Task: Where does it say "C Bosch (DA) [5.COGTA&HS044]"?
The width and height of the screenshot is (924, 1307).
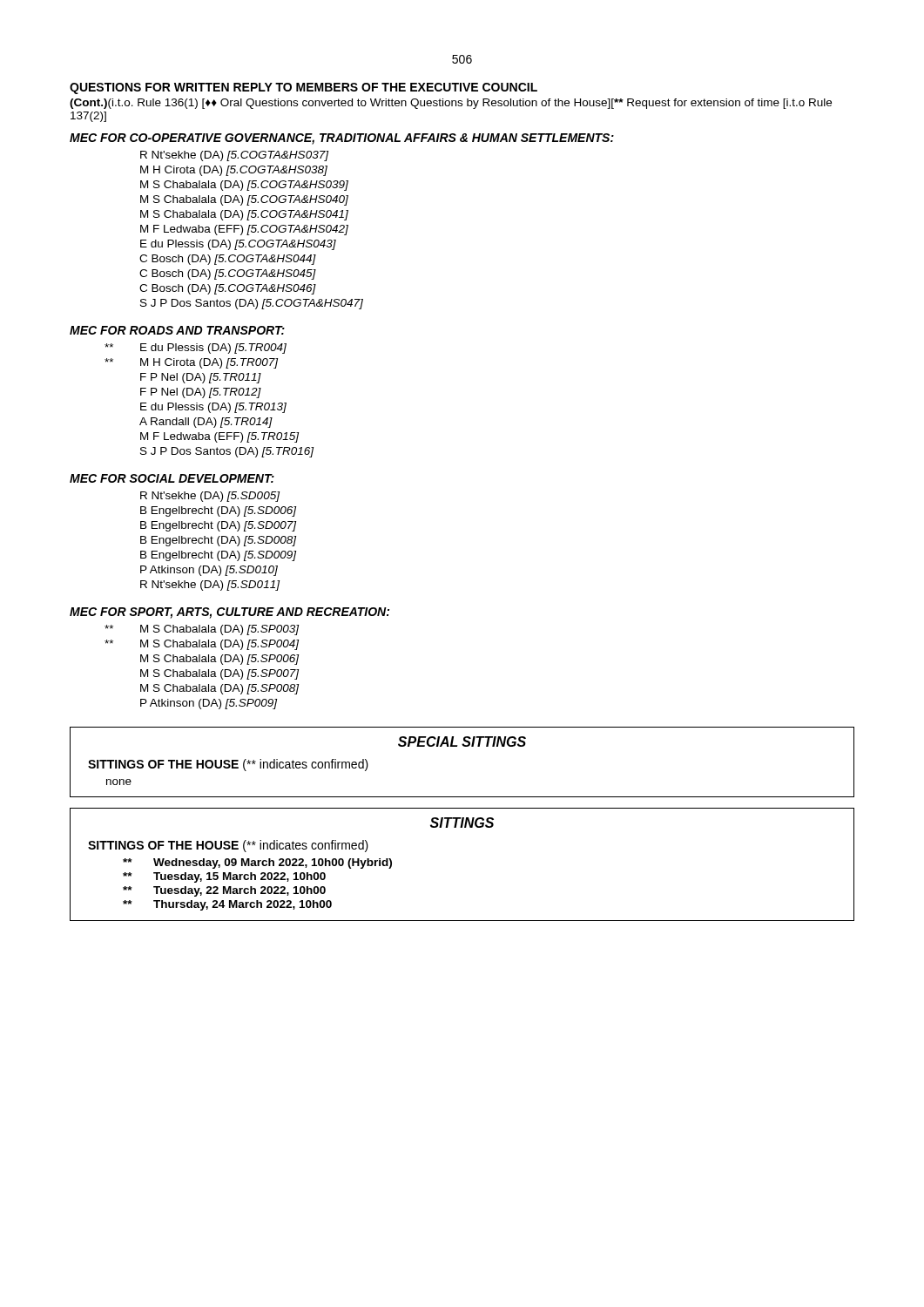Action: coord(227,258)
